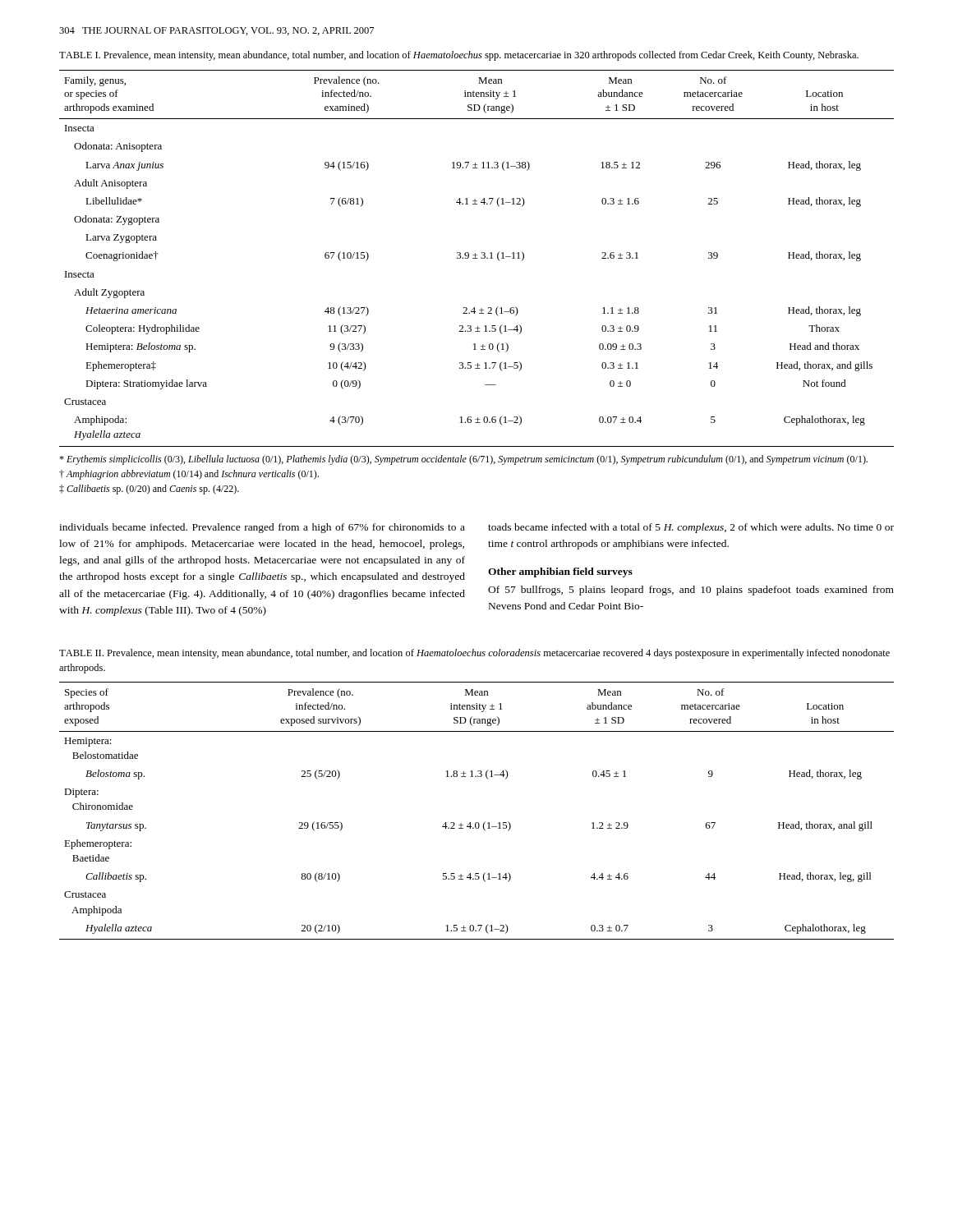Image resolution: width=953 pixels, height=1232 pixels.
Task: Click on the table containing "3.9 ± 3.1"
Action: click(x=476, y=258)
